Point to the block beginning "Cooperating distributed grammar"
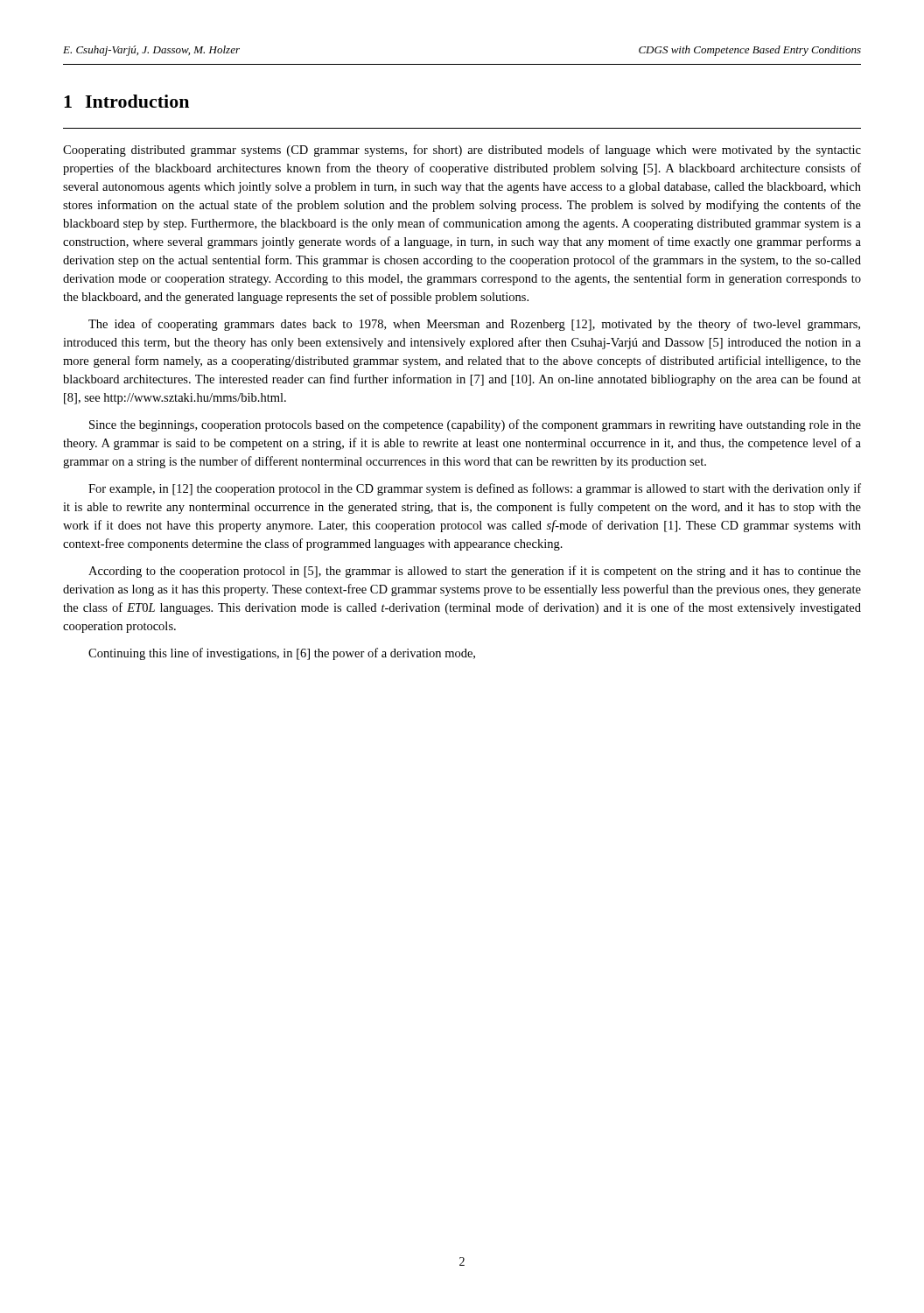924x1313 pixels. [462, 224]
